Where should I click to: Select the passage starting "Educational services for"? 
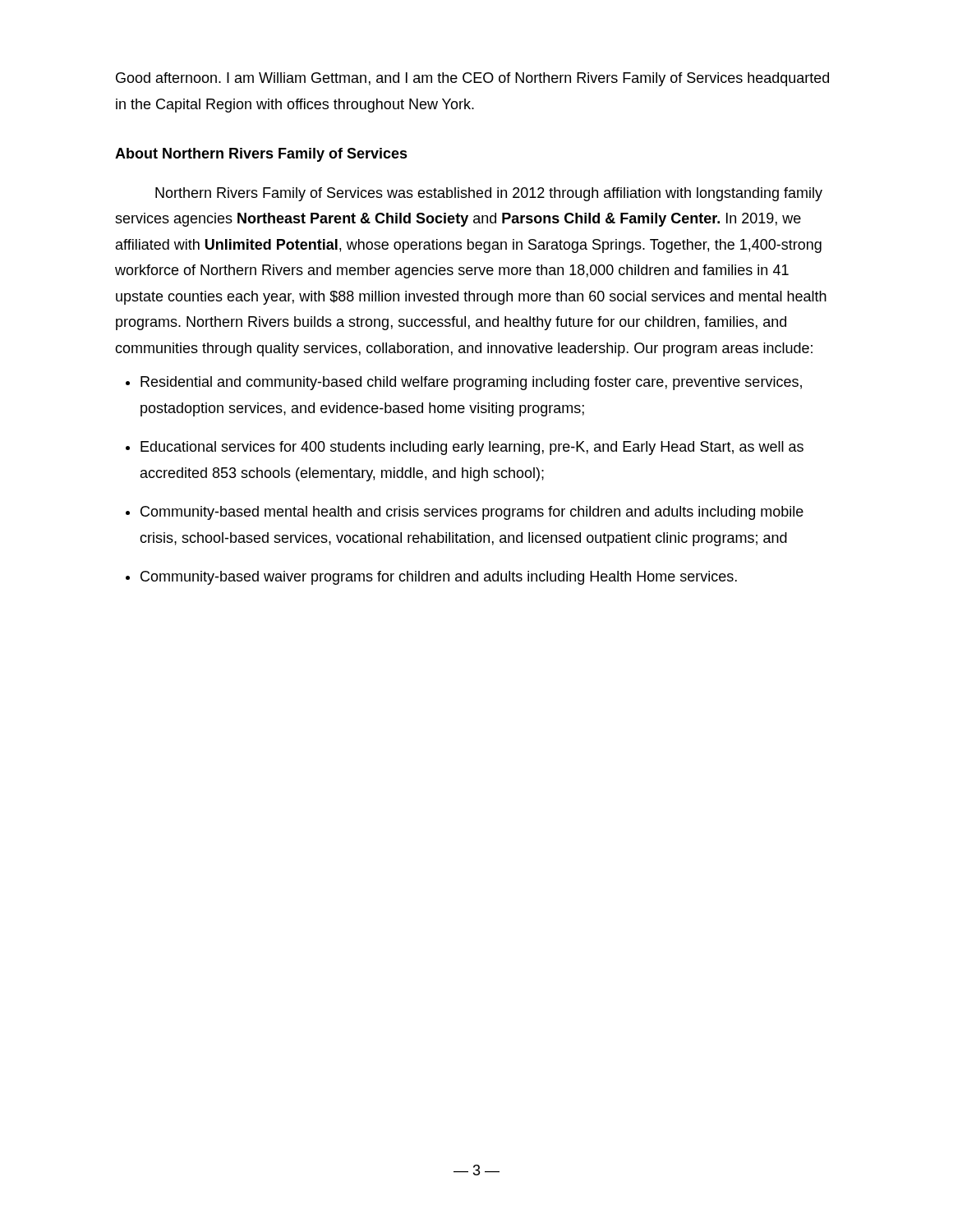(472, 460)
